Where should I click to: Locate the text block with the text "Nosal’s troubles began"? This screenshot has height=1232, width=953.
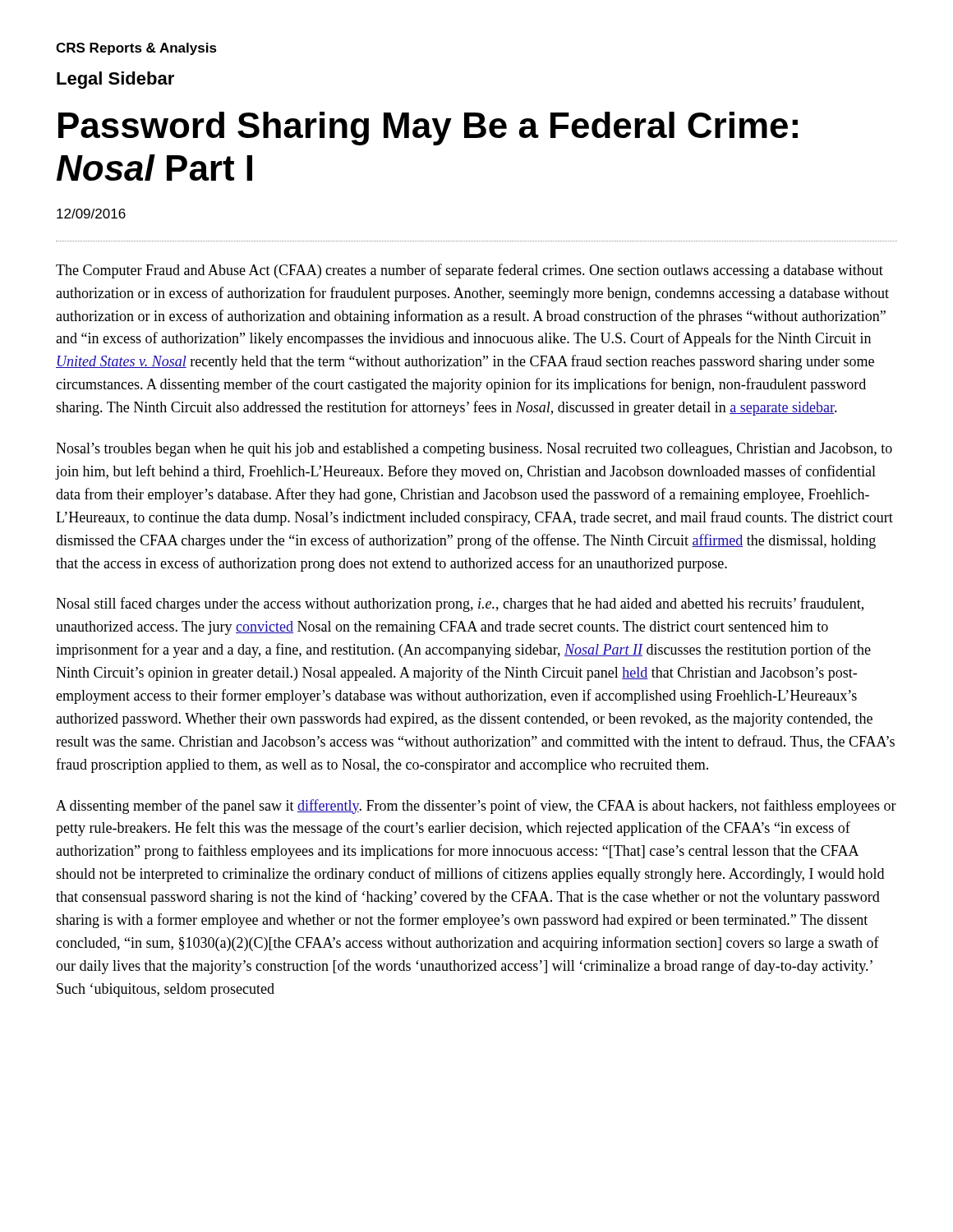(474, 506)
